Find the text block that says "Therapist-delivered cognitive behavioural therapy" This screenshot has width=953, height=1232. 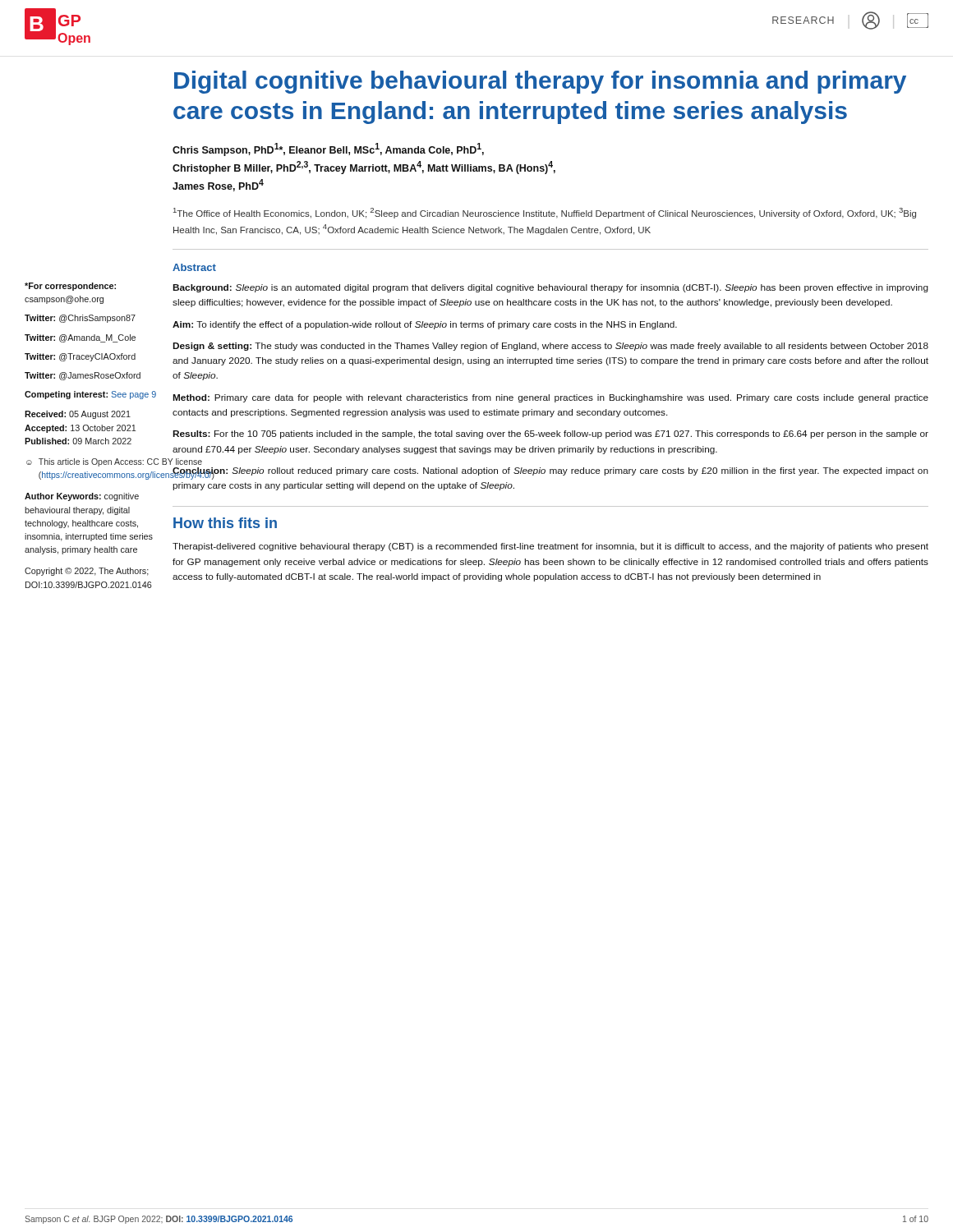coord(550,562)
